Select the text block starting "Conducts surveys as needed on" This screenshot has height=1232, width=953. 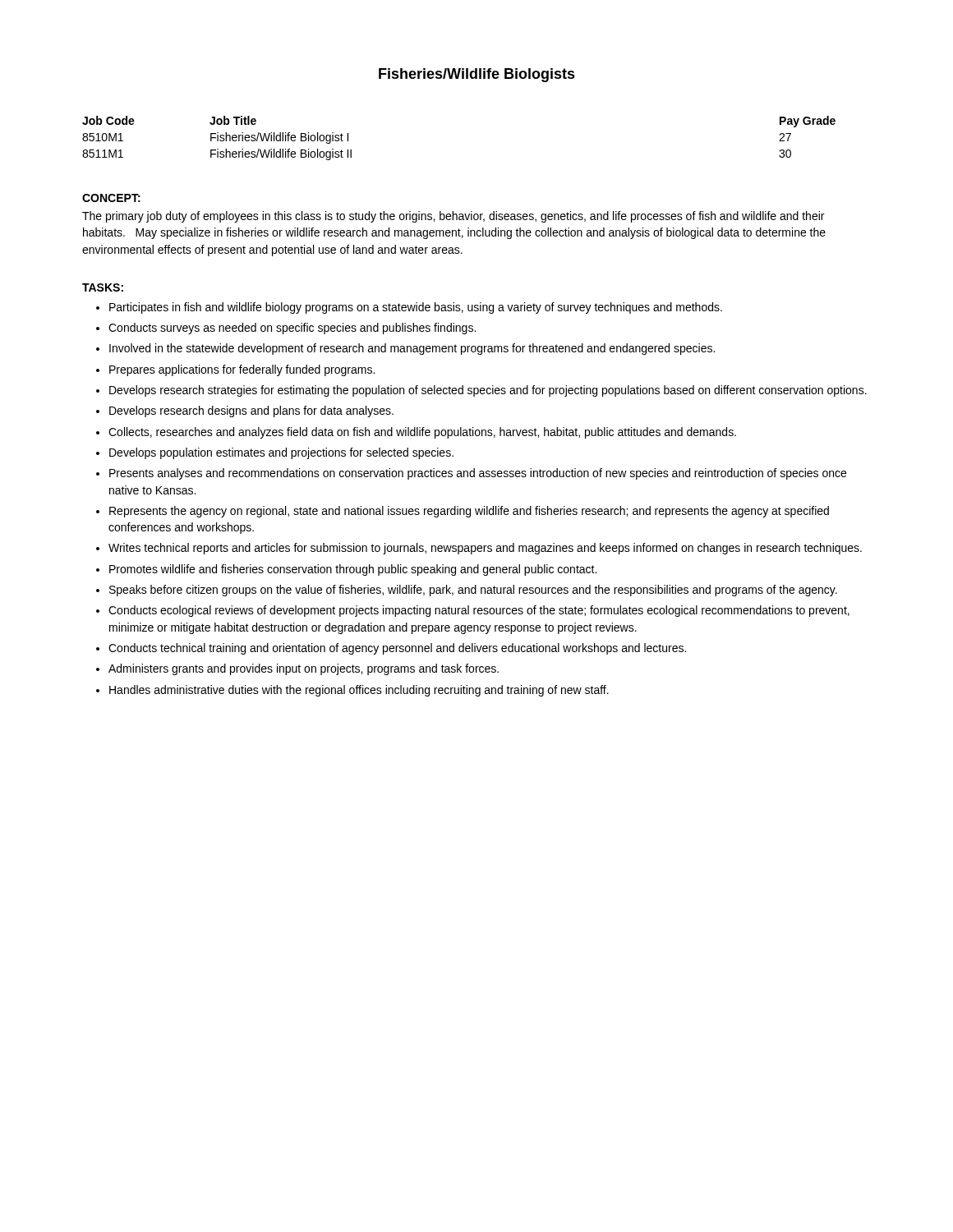click(x=293, y=328)
